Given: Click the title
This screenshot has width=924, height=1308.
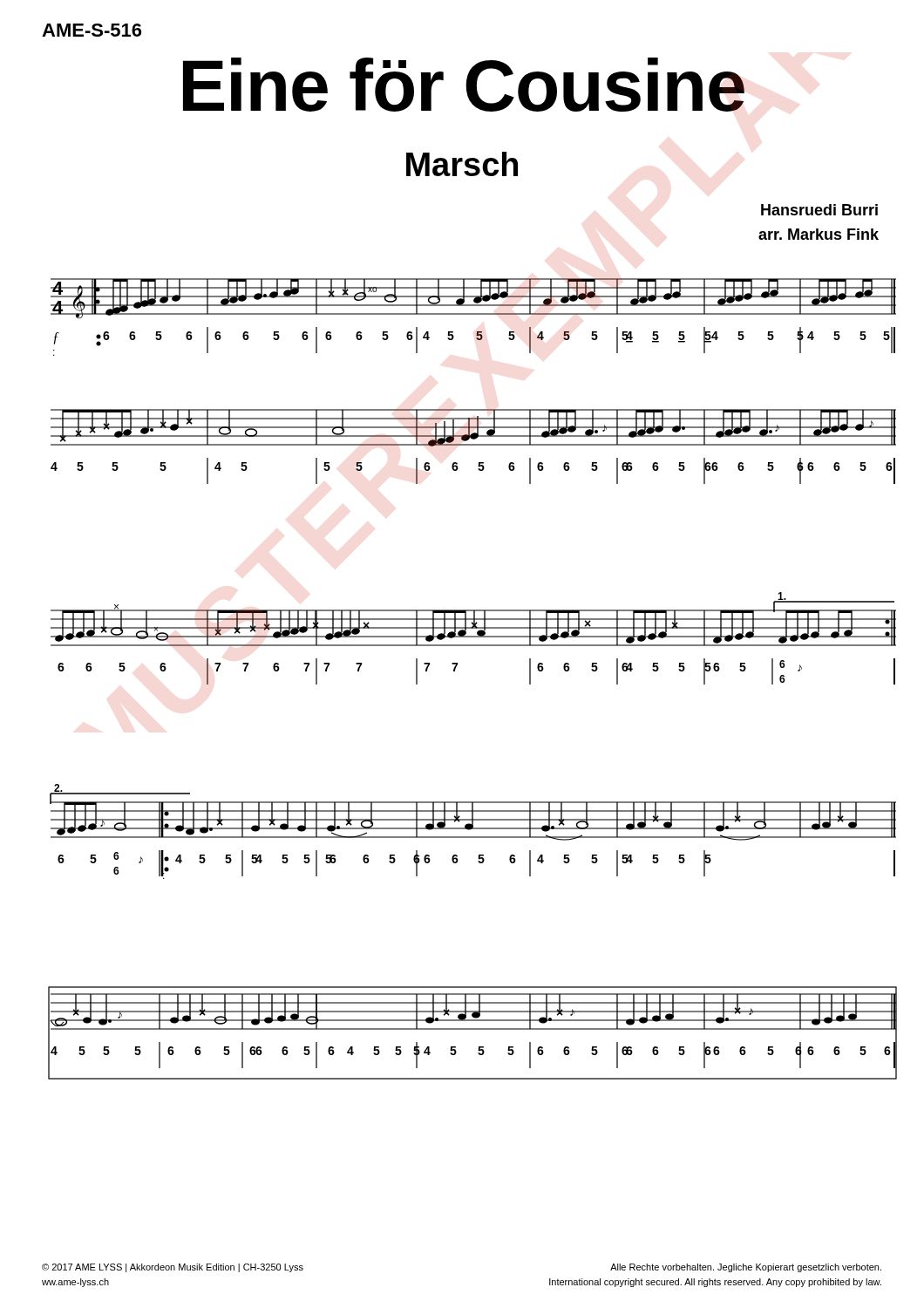Looking at the screenshot, I should (462, 85).
